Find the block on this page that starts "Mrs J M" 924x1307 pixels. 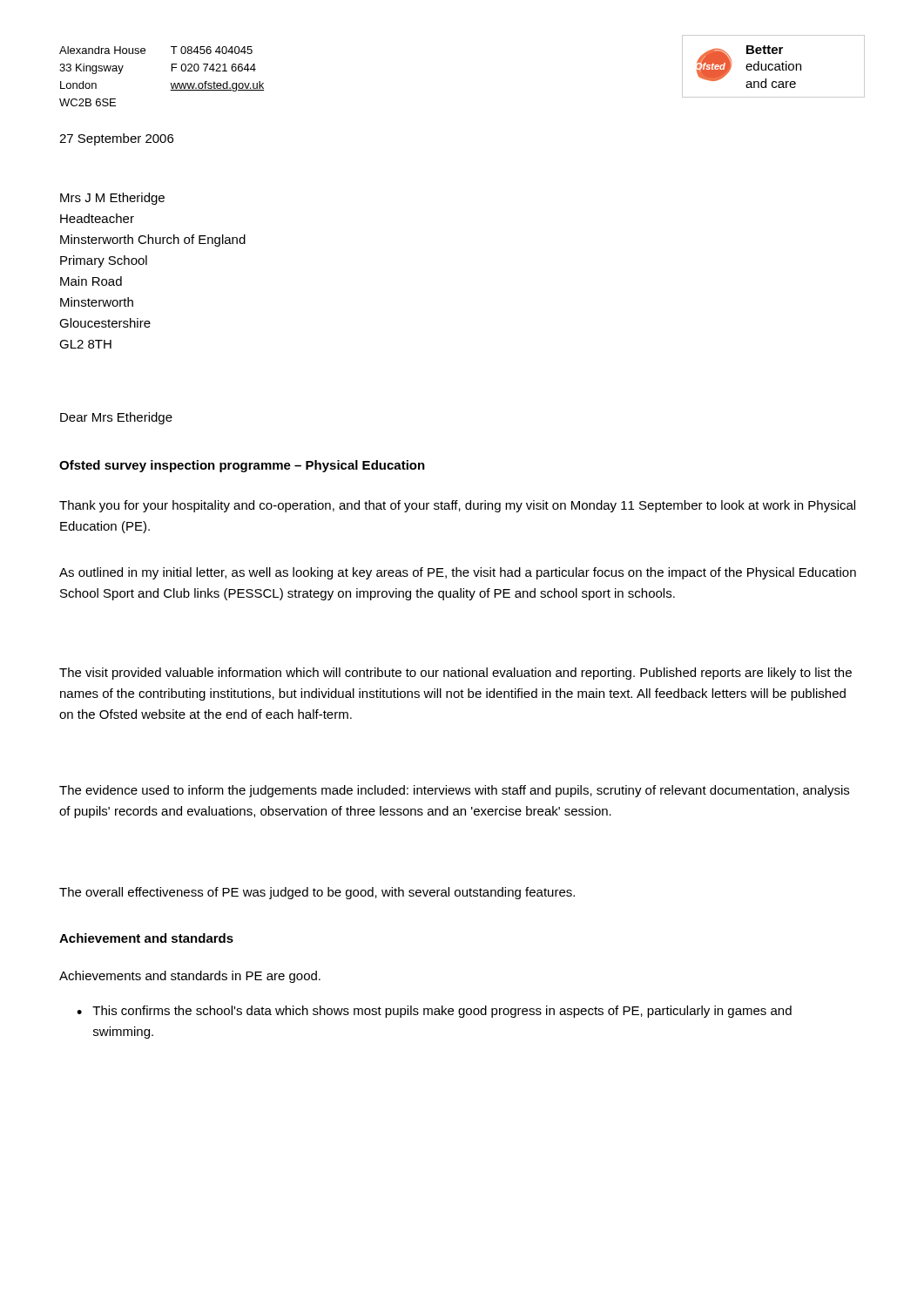(x=153, y=271)
